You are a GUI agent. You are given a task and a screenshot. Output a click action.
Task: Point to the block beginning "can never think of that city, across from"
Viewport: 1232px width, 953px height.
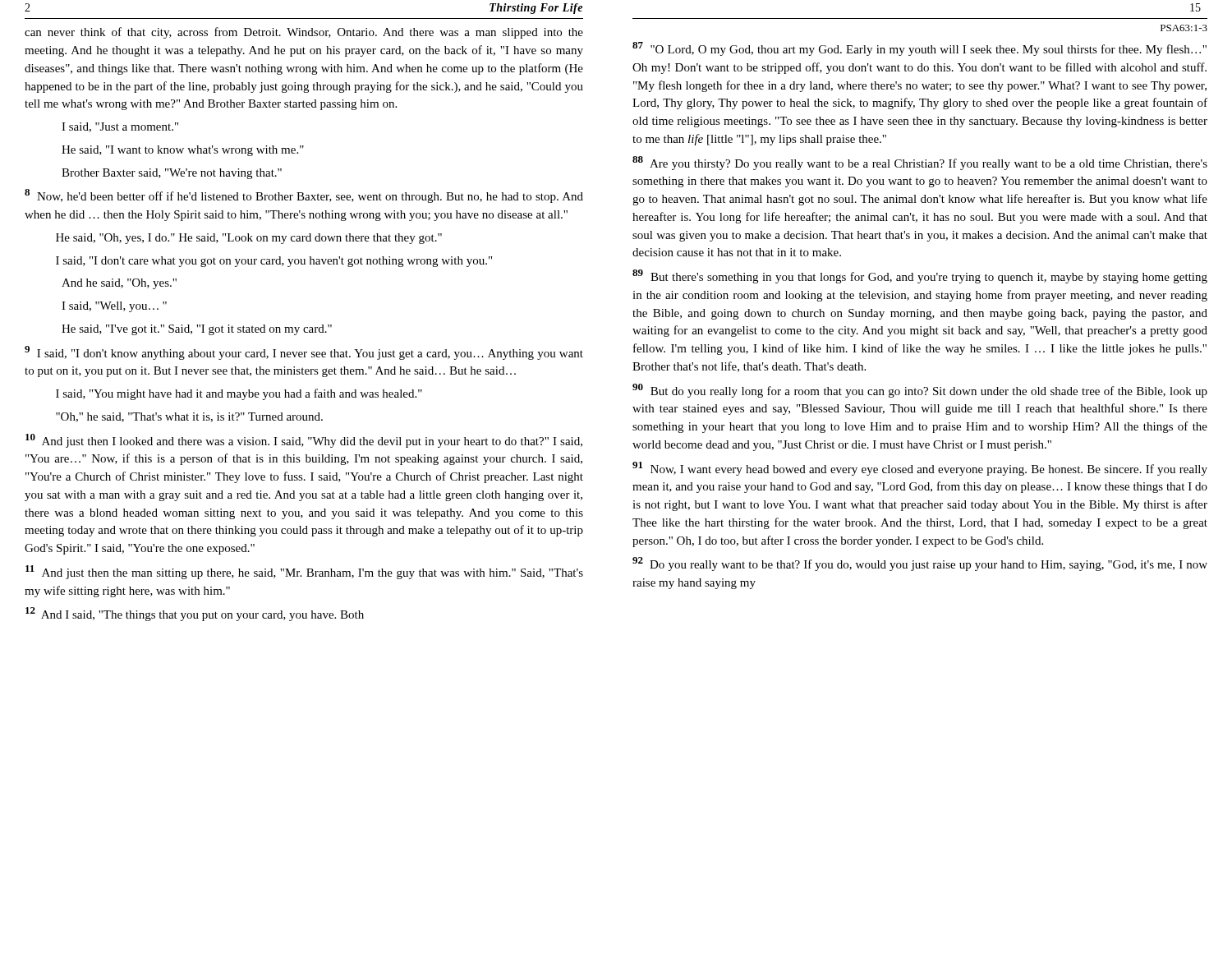coord(304,69)
